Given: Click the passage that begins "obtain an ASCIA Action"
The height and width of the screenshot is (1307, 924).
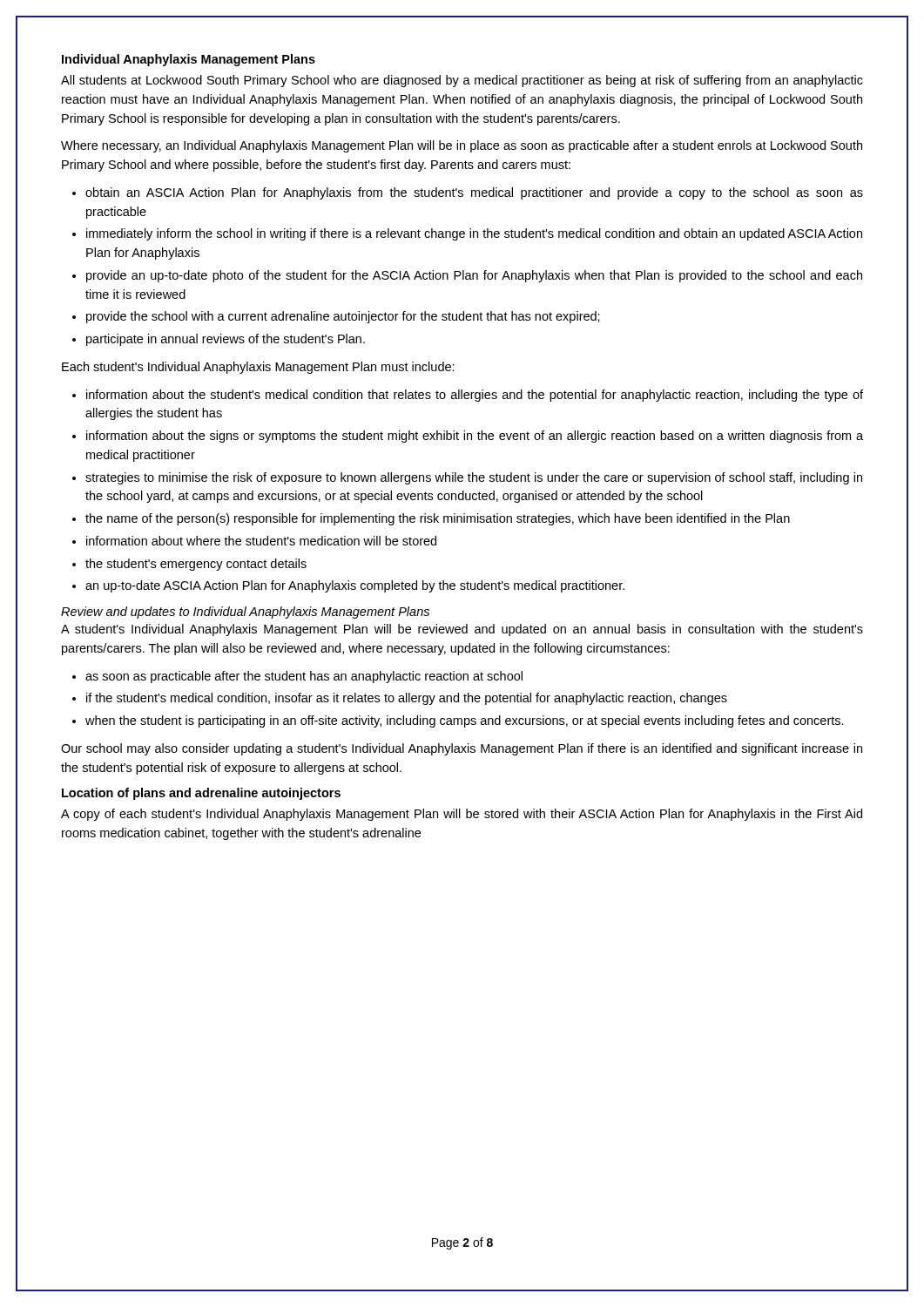Looking at the screenshot, I should coord(474,202).
